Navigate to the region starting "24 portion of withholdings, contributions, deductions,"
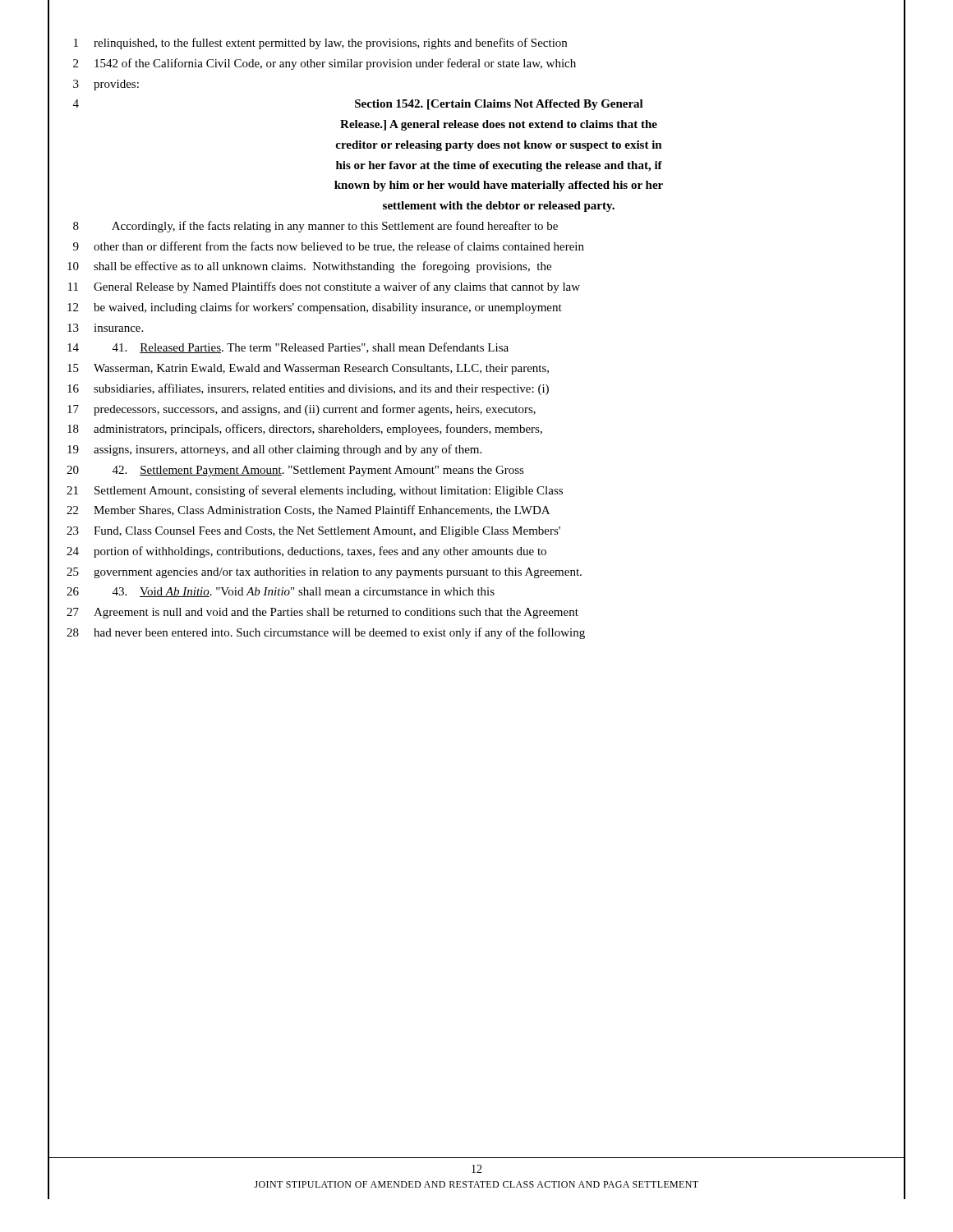This screenshot has width=953, height=1232. tap(476, 551)
